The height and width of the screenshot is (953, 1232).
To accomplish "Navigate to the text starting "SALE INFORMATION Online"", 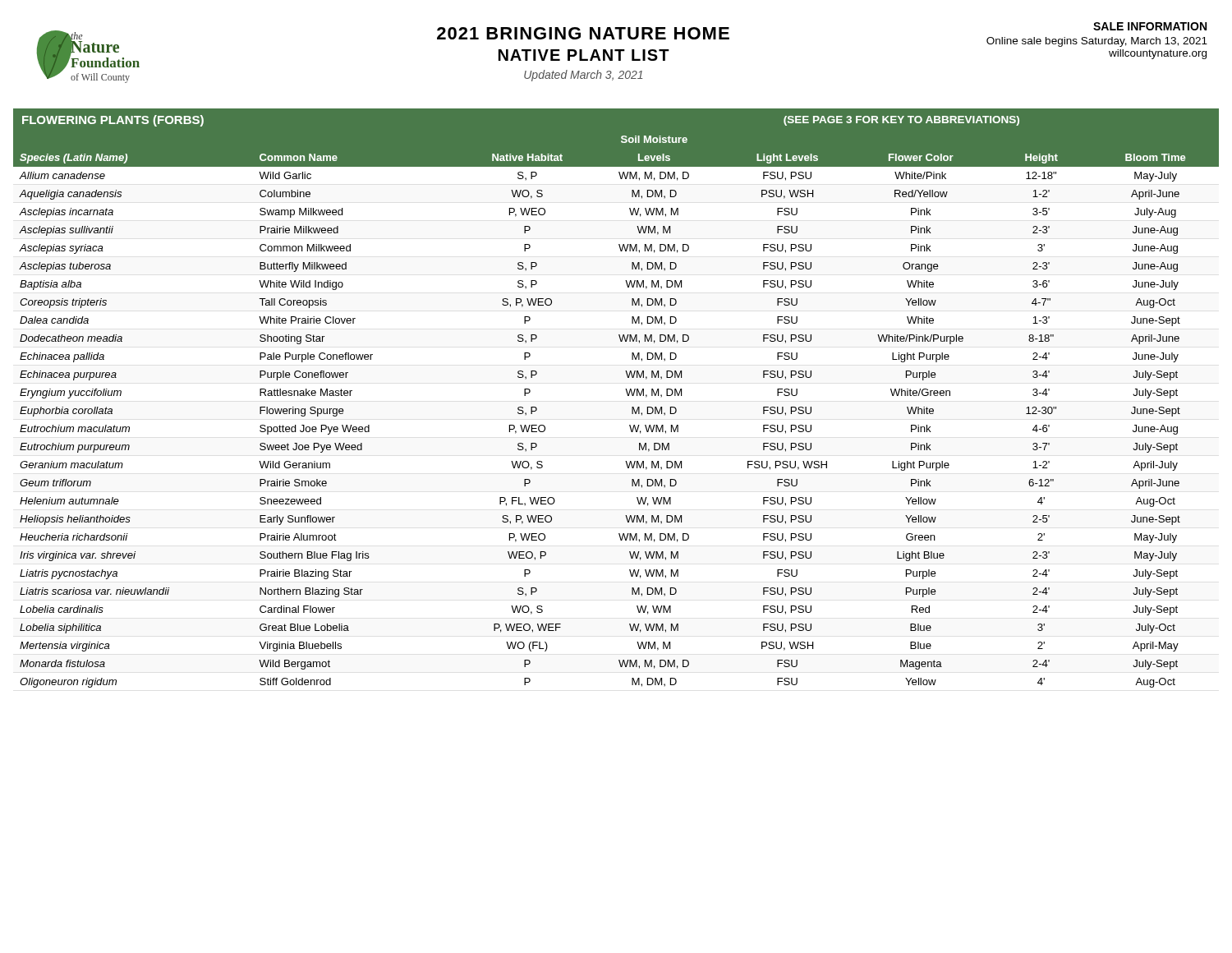I will coord(1097,39).
